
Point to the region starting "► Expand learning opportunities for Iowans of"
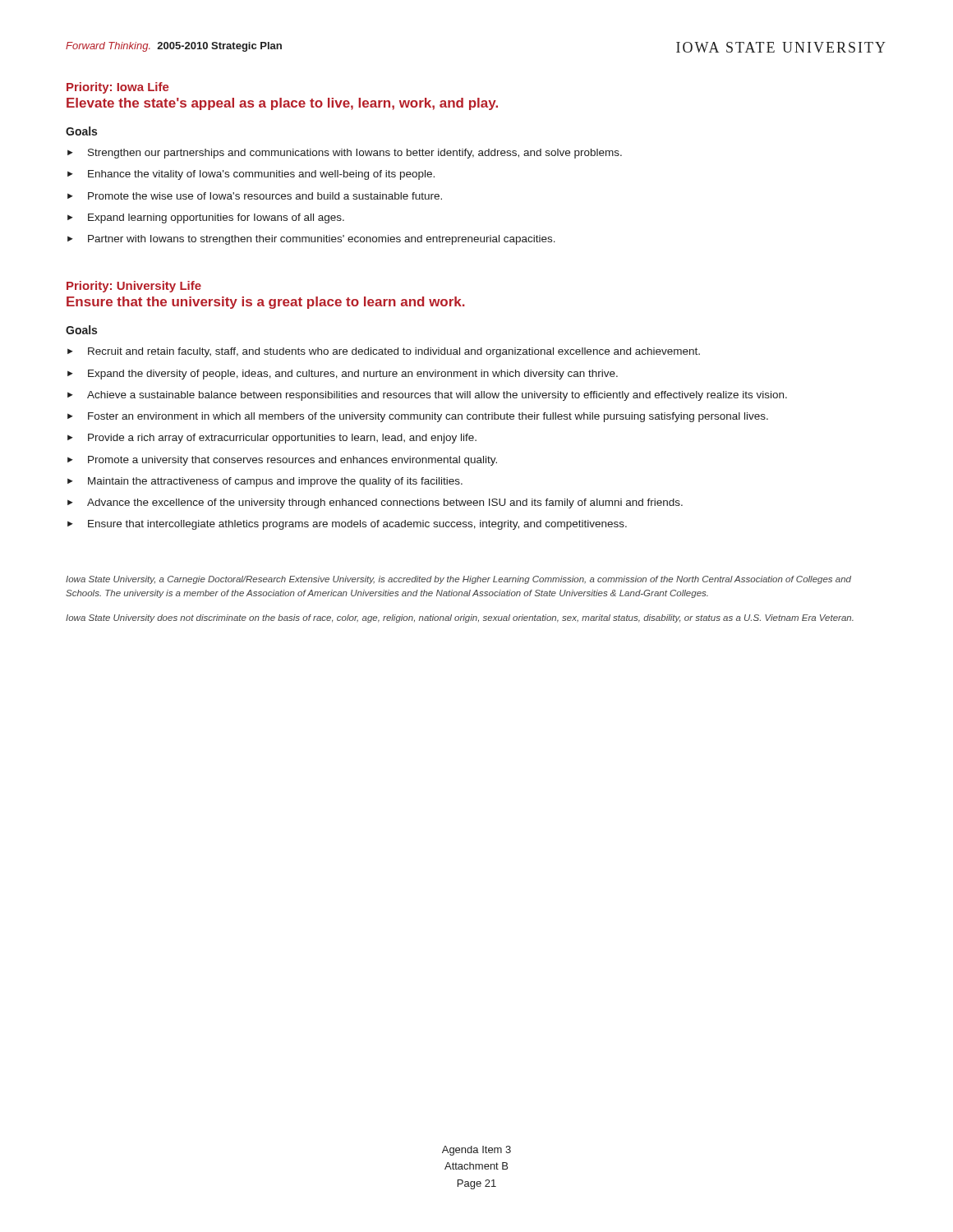click(206, 218)
